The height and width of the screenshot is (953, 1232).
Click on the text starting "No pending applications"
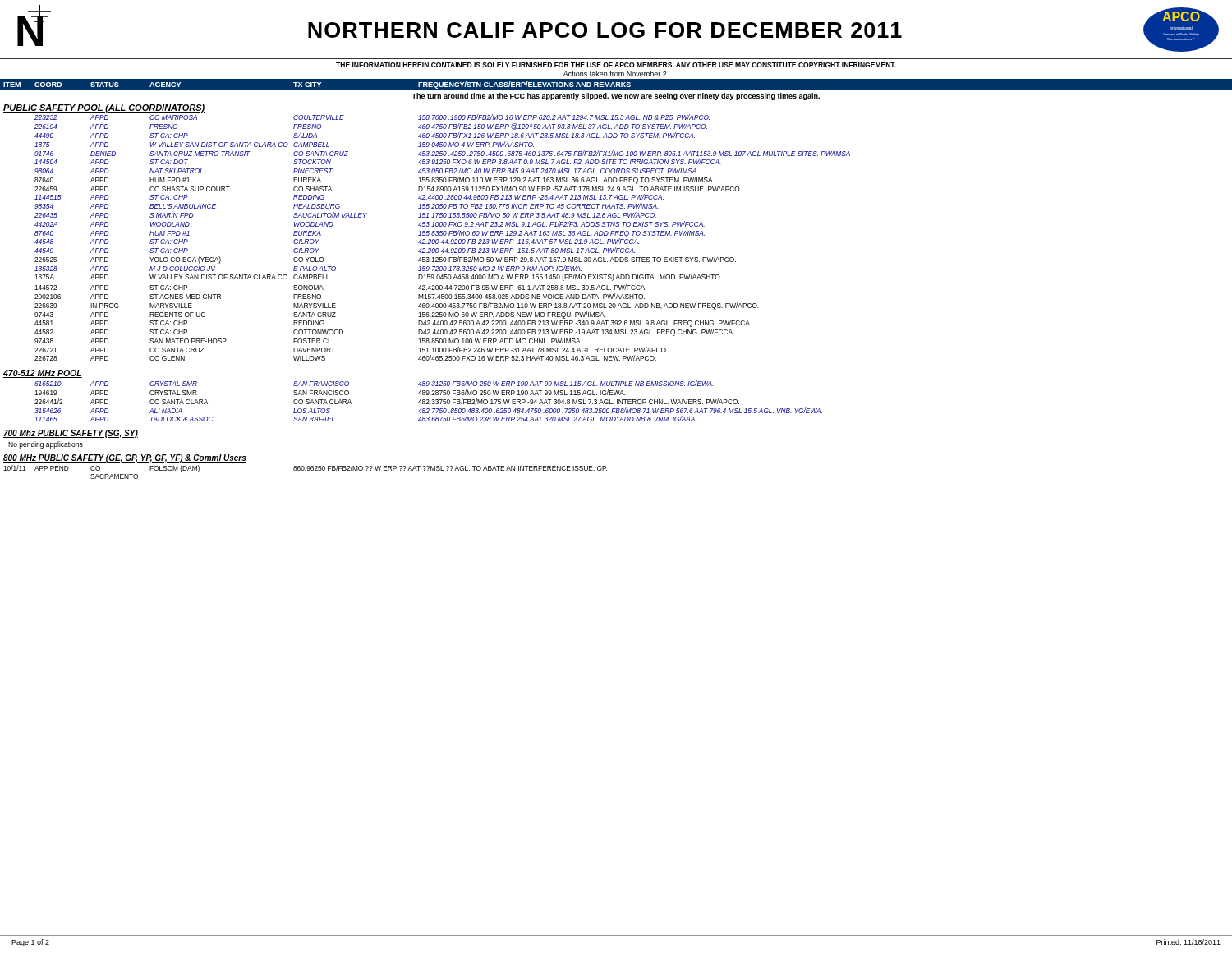[46, 444]
